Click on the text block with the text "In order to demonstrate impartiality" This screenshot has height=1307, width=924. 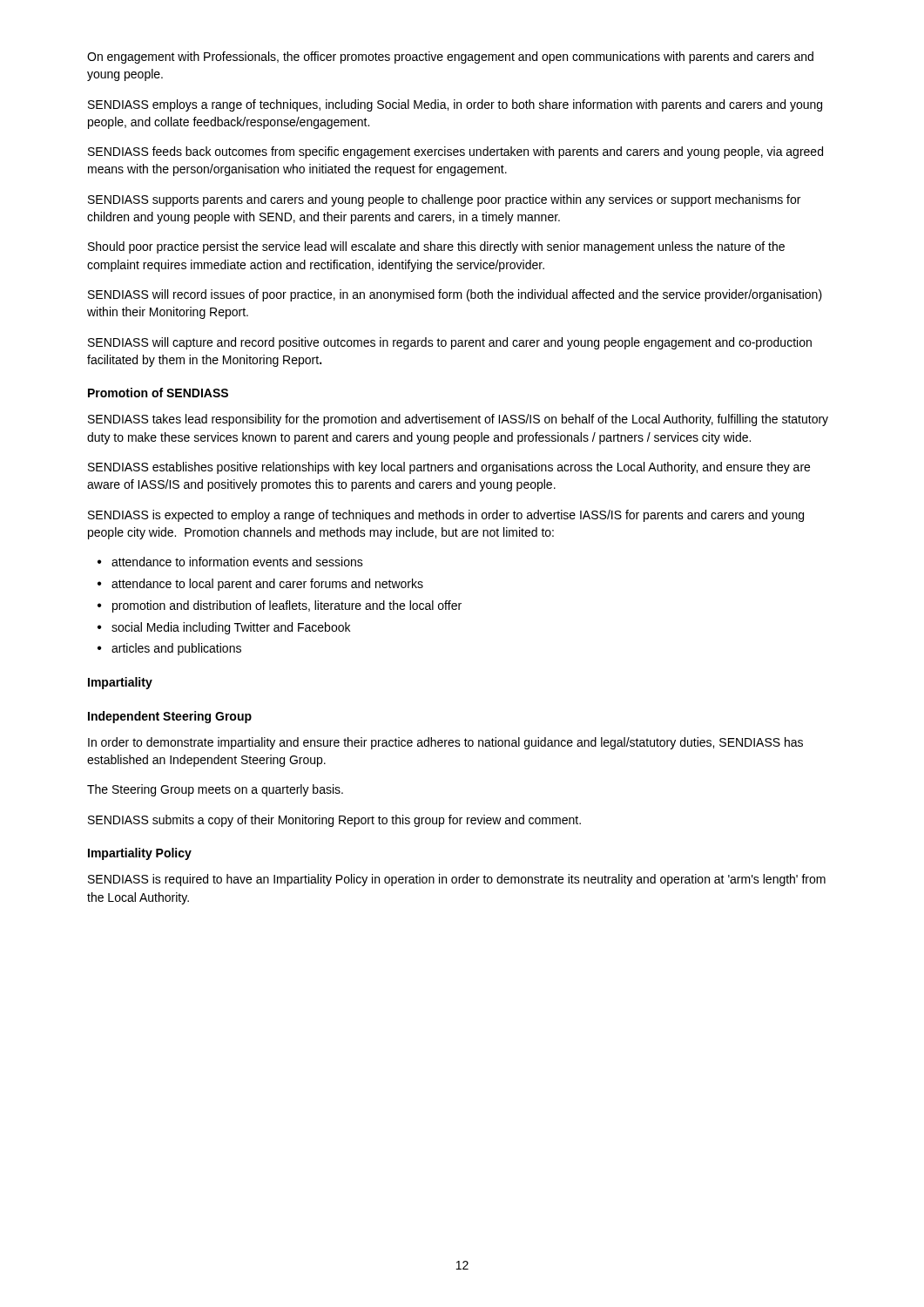click(445, 751)
